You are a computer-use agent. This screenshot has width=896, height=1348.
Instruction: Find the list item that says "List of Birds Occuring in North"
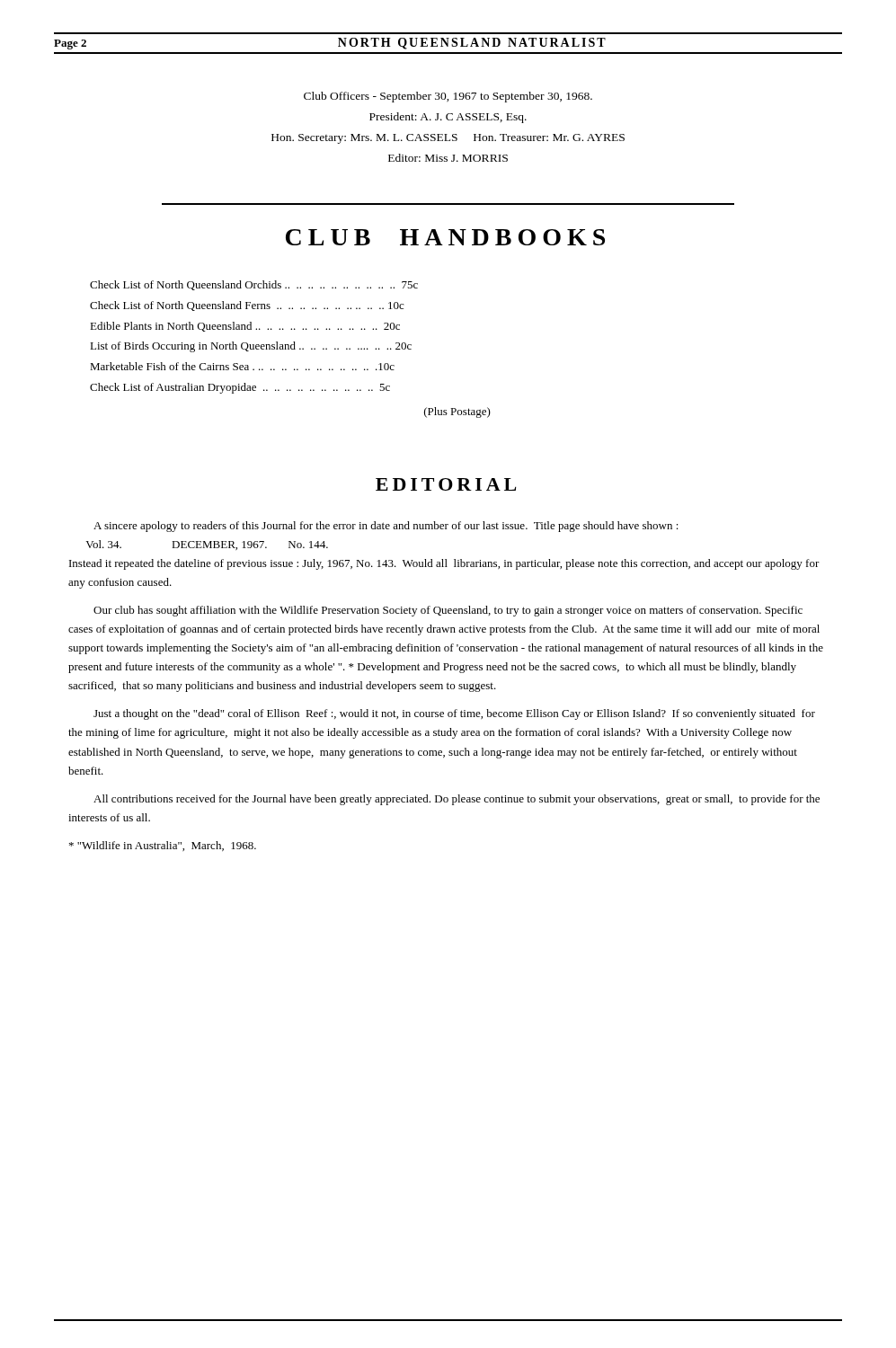(x=251, y=346)
